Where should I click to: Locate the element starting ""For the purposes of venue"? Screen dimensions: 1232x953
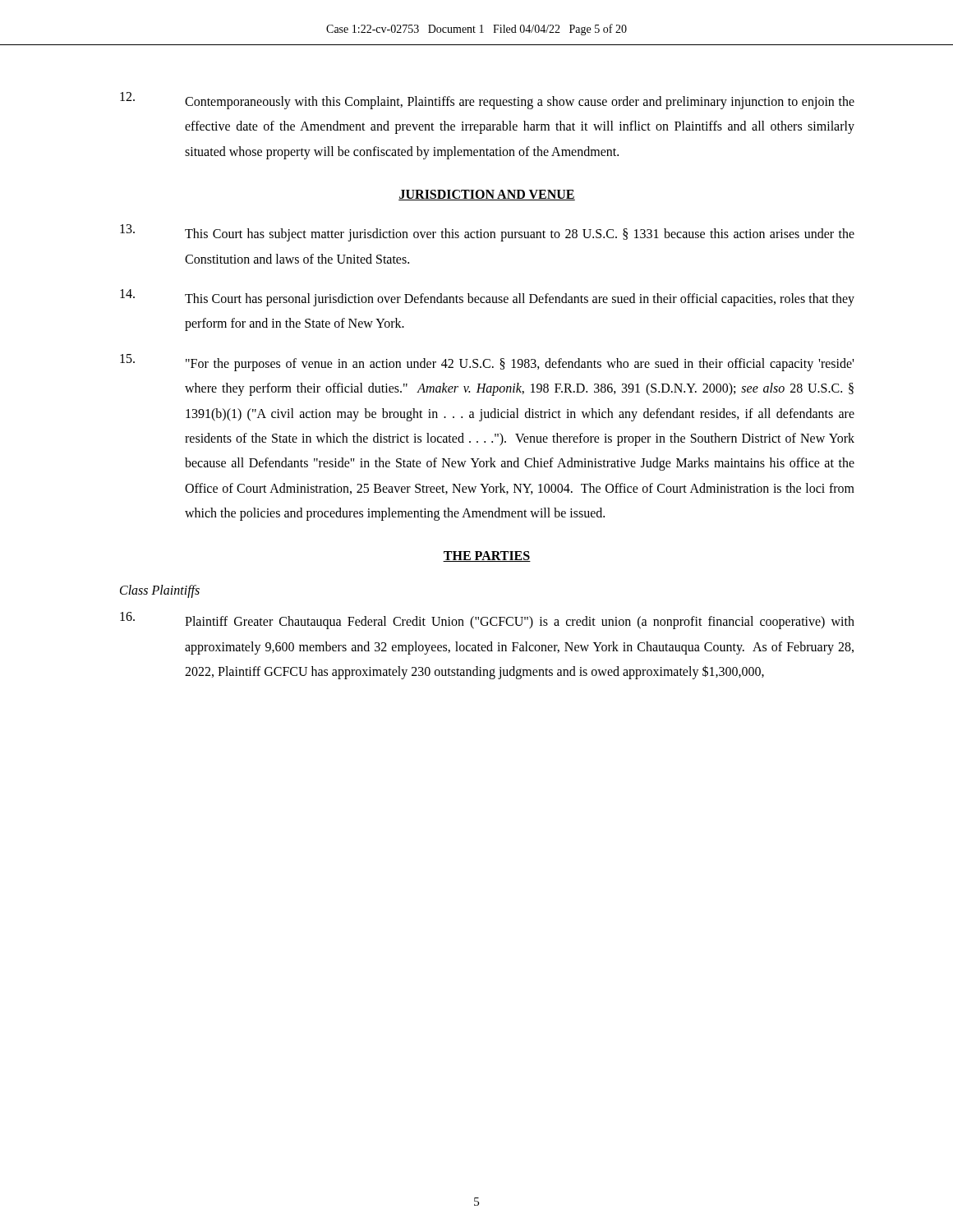click(x=487, y=439)
